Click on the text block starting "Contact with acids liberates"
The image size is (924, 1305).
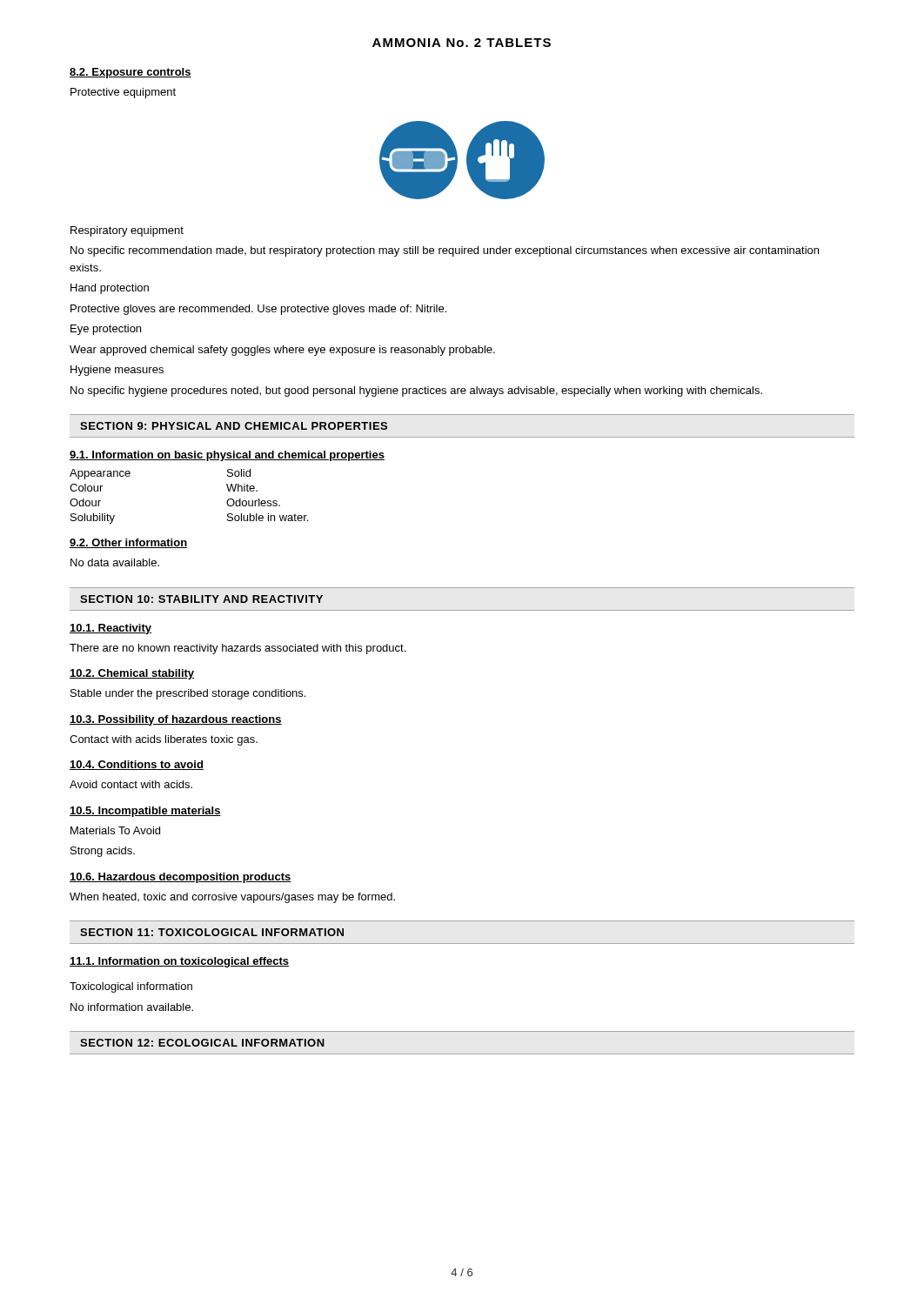pos(164,739)
